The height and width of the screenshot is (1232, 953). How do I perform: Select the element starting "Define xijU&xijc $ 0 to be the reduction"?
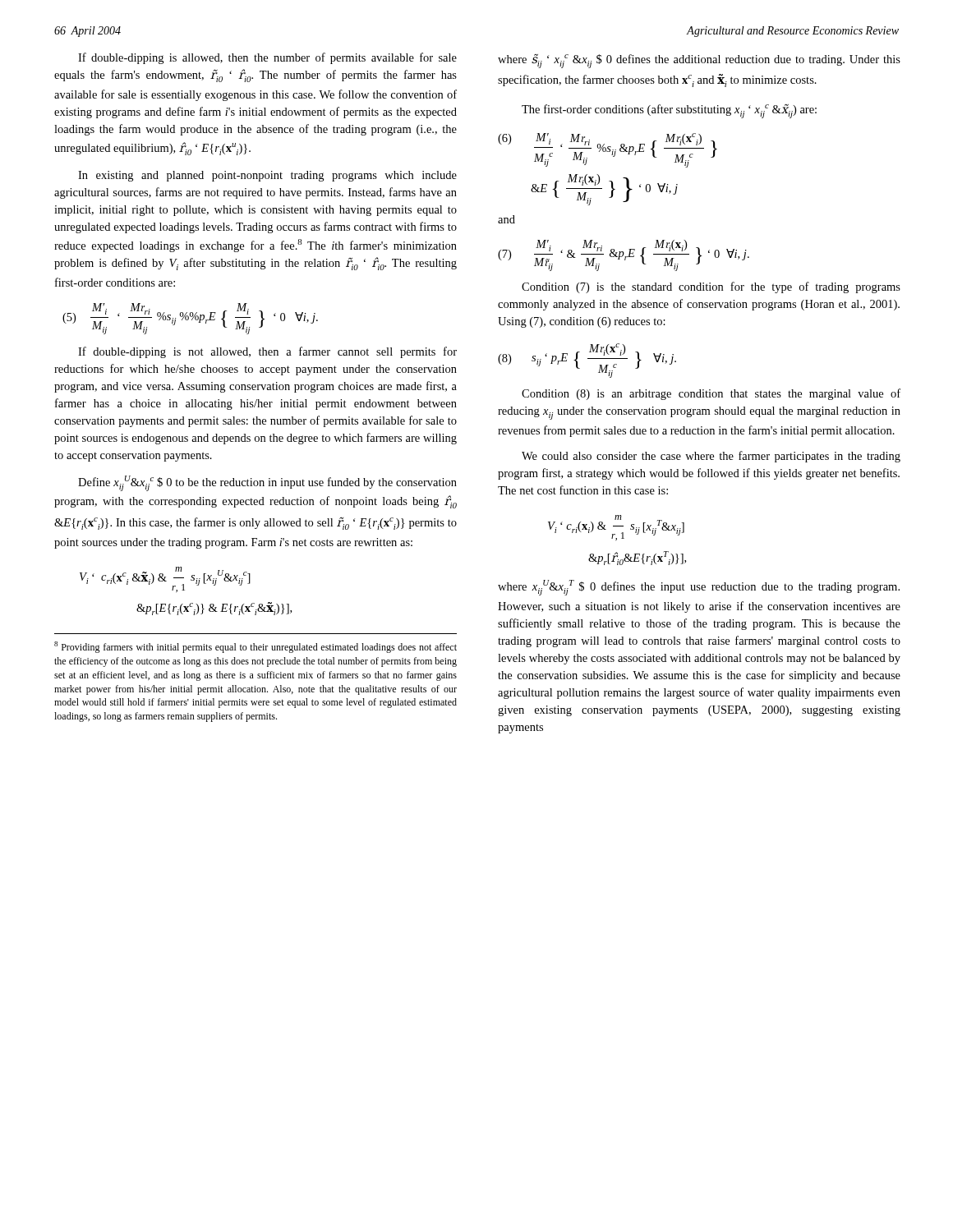pyautogui.click(x=255, y=511)
